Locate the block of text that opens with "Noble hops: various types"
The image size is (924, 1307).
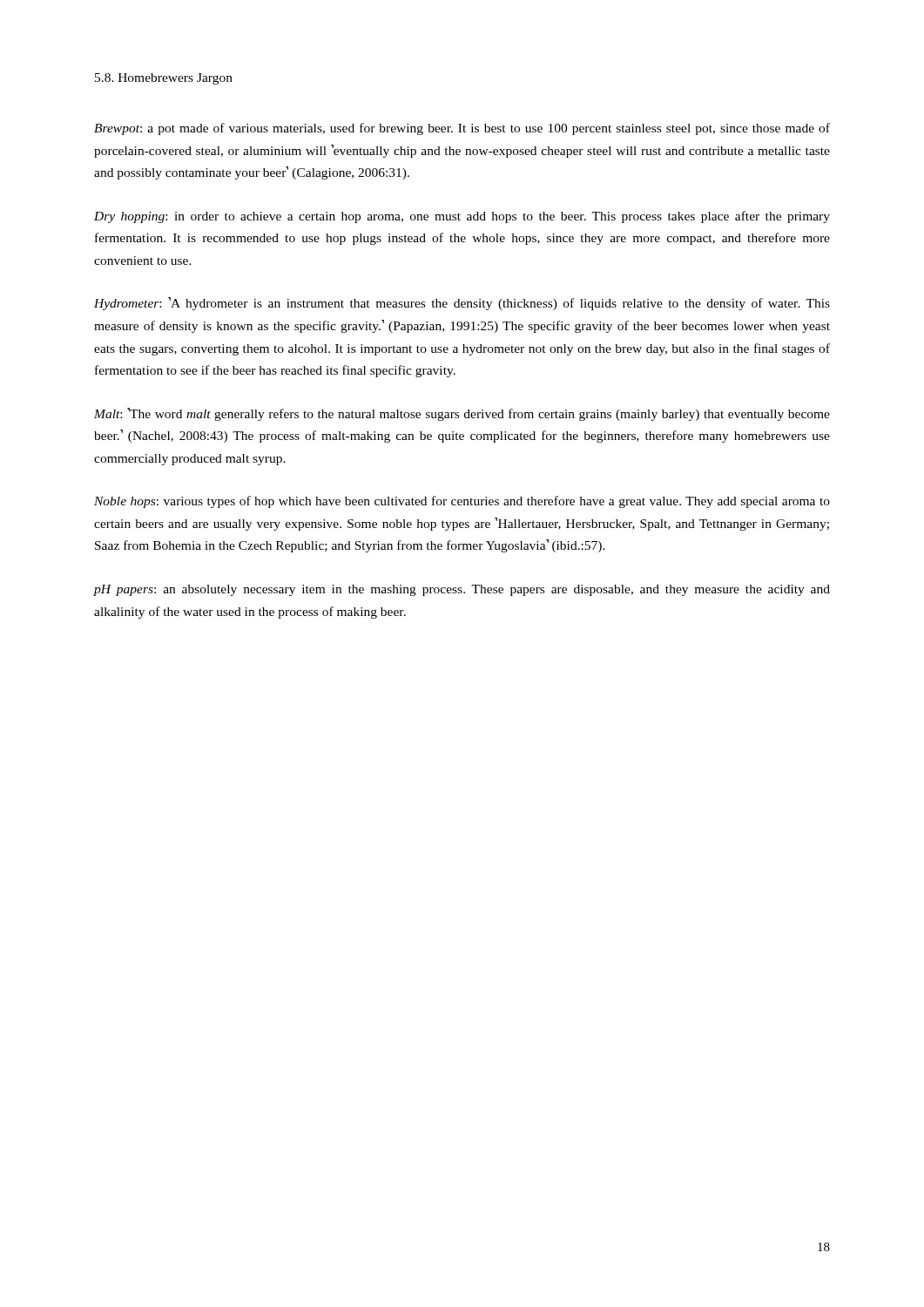[x=462, y=523]
